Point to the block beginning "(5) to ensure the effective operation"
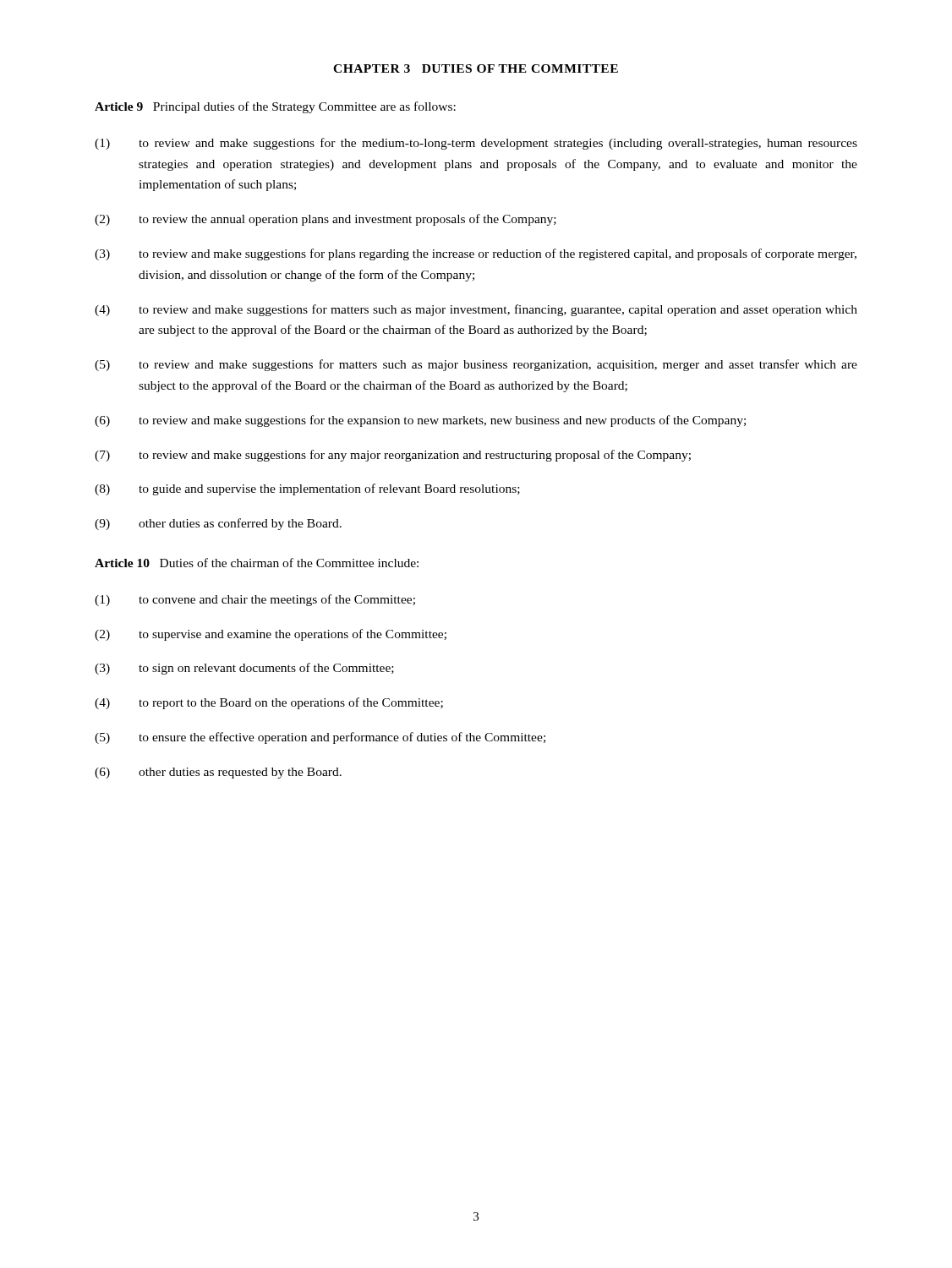The height and width of the screenshot is (1268, 952). click(321, 737)
